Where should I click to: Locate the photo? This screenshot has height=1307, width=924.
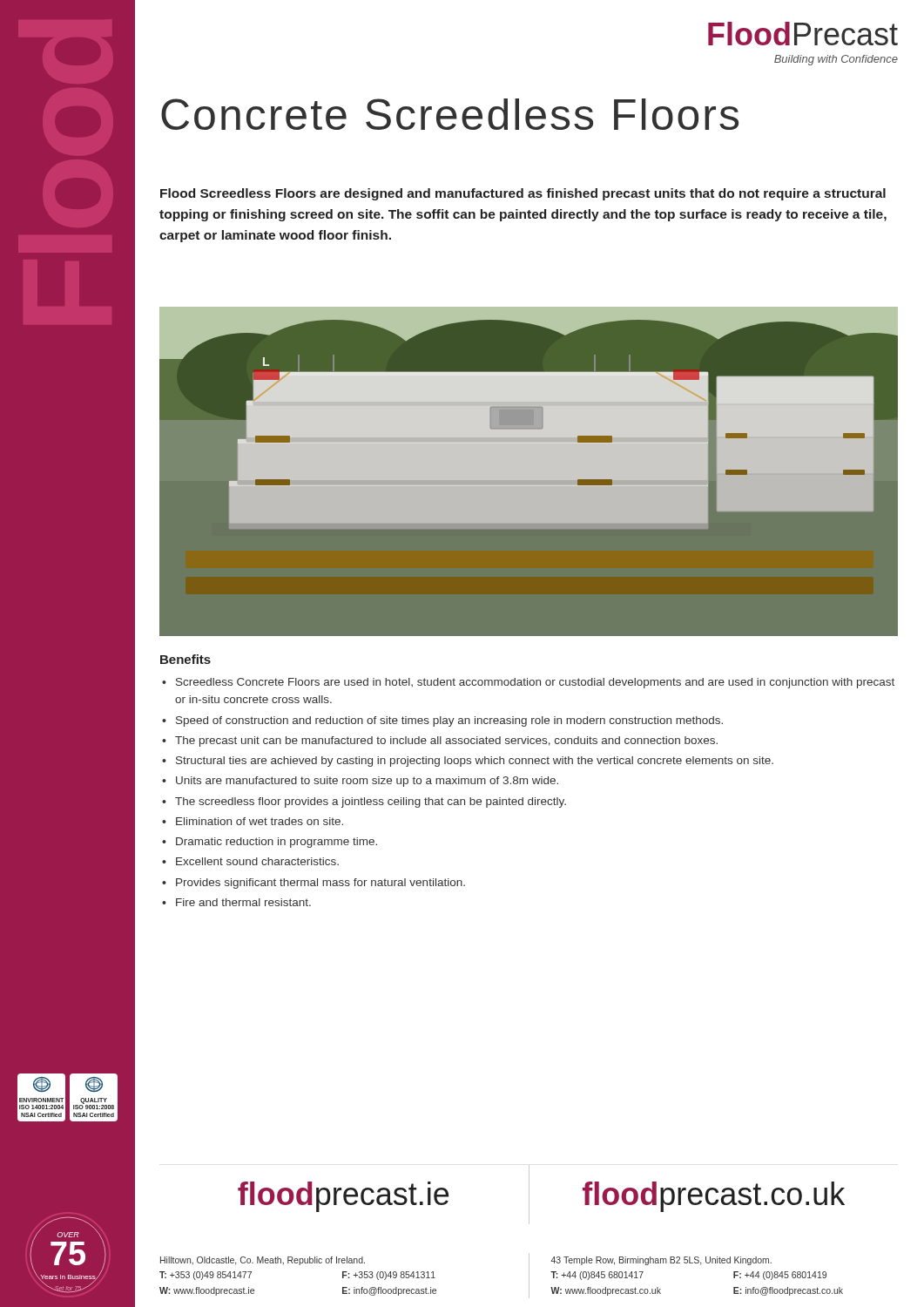tap(529, 471)
